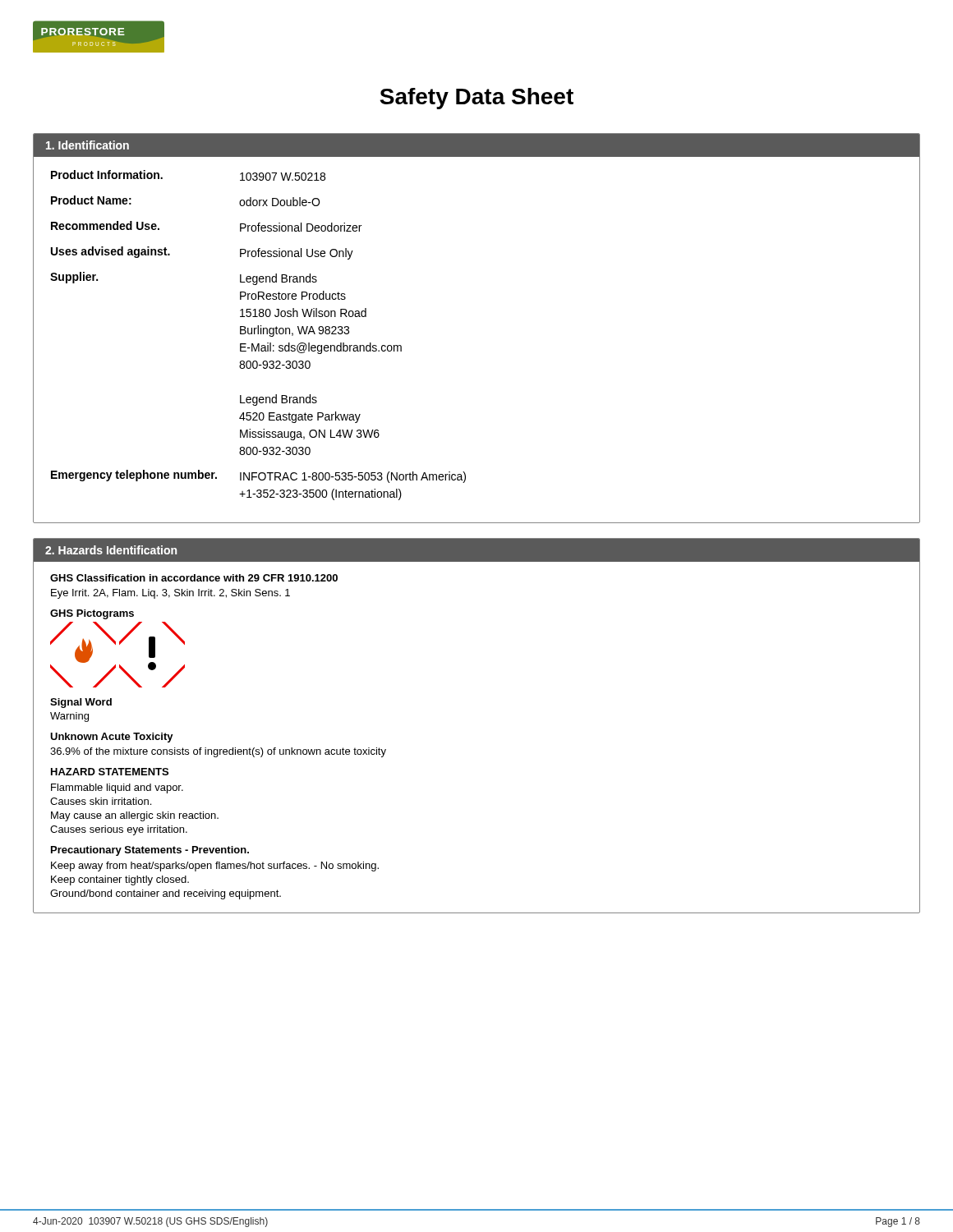Select the element starting "GHS Pictograms"

click(92, 614)
